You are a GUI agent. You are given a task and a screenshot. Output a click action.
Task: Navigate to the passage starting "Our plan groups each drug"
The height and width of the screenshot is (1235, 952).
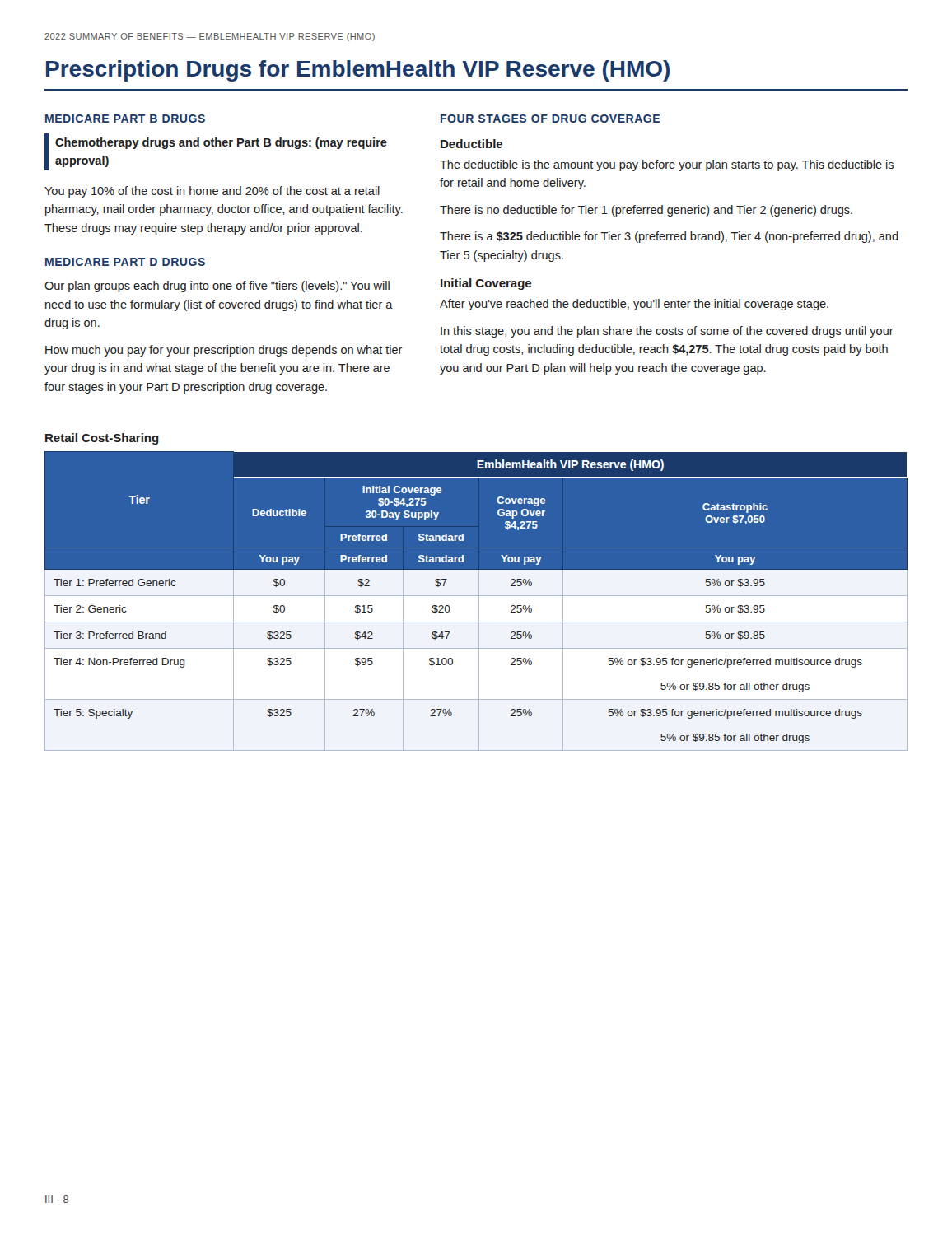pyautogui.click(x=218, y=304)
